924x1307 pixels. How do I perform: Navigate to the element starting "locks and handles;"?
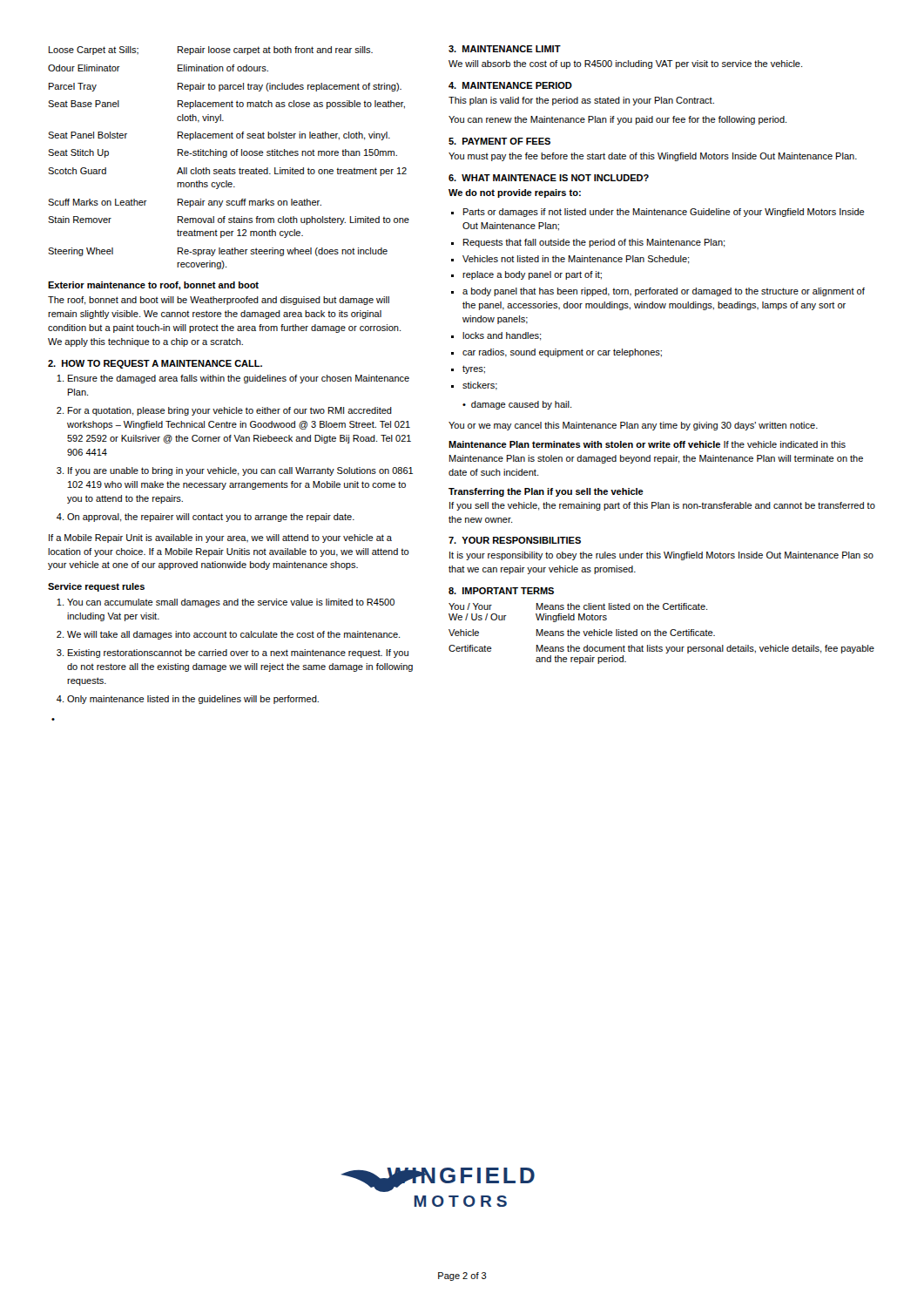coord(502,336)
